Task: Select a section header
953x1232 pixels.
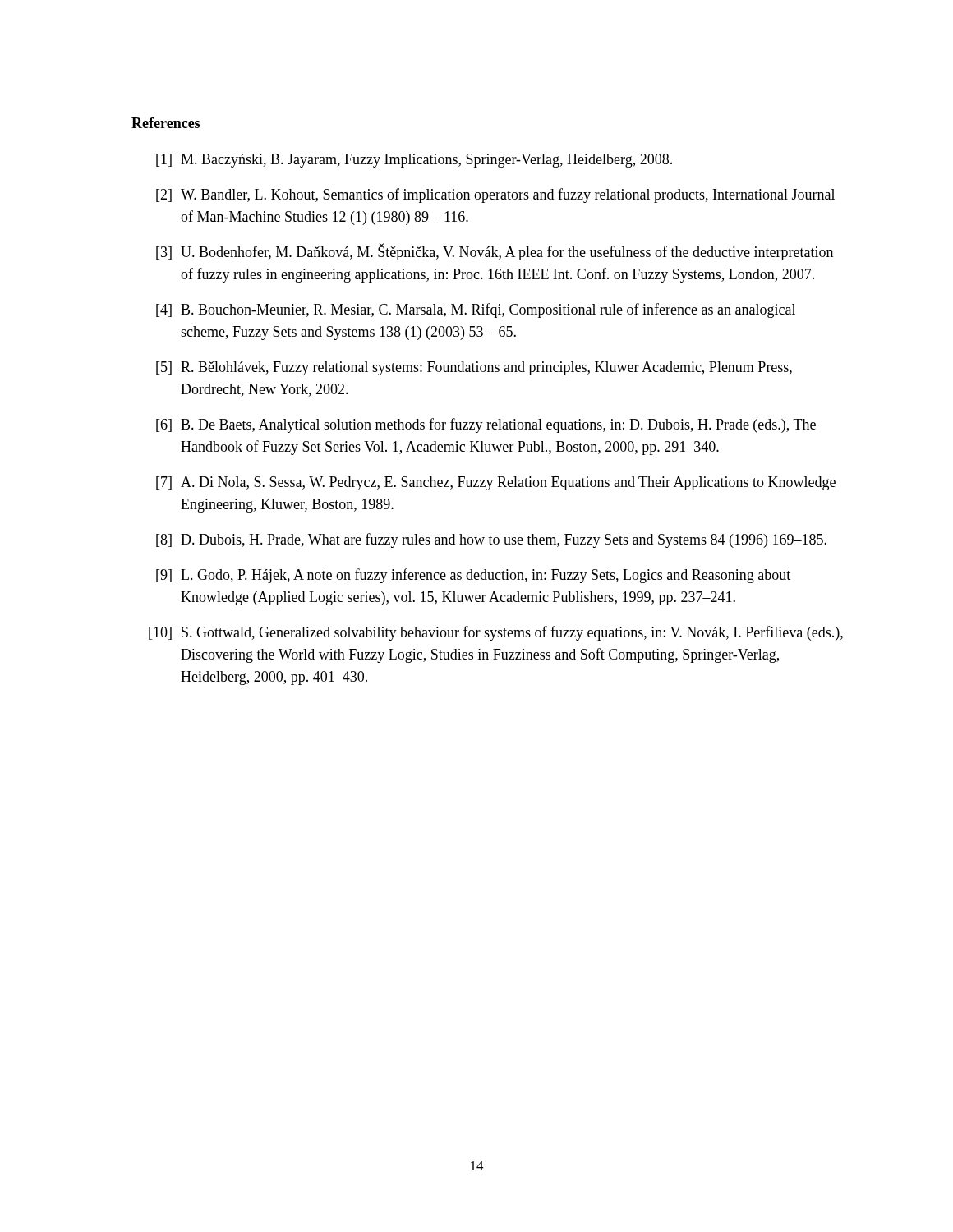Action: pyautogui.click(x=166, y=123)
